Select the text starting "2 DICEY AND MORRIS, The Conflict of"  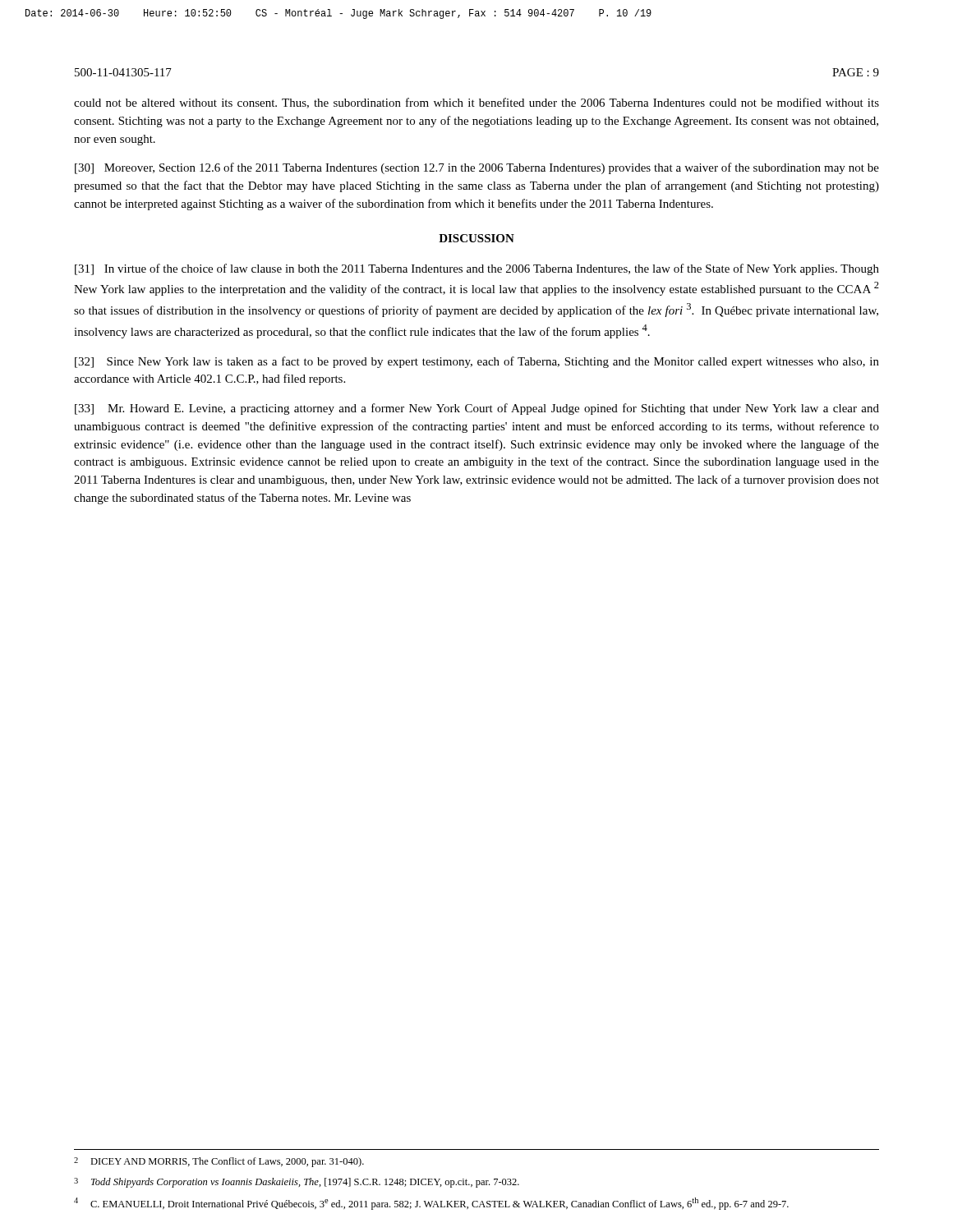[x=219, y=1162]
